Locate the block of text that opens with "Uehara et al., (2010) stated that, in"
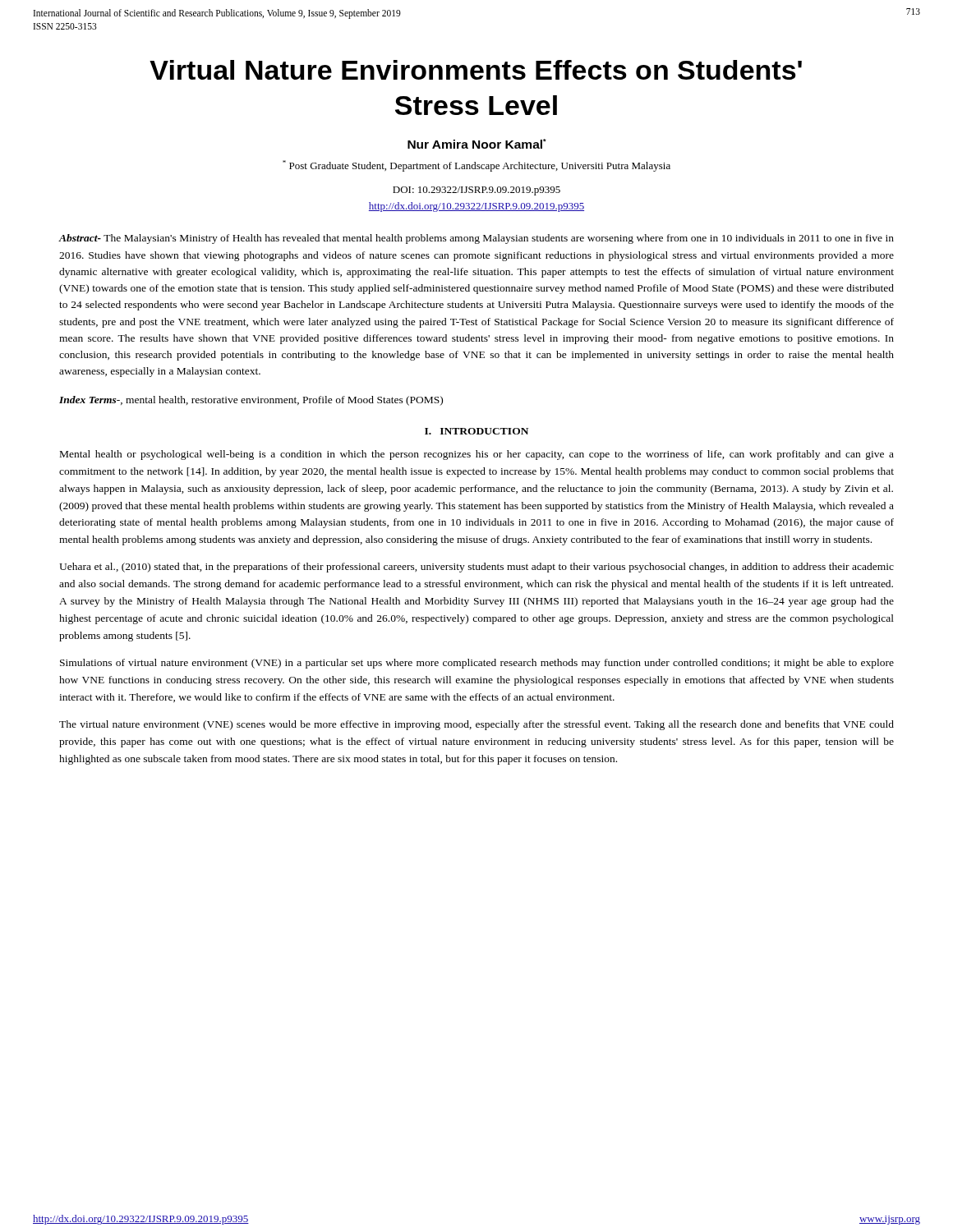The height and width of the screenshot is (1232, 953). tap(476, 602)
